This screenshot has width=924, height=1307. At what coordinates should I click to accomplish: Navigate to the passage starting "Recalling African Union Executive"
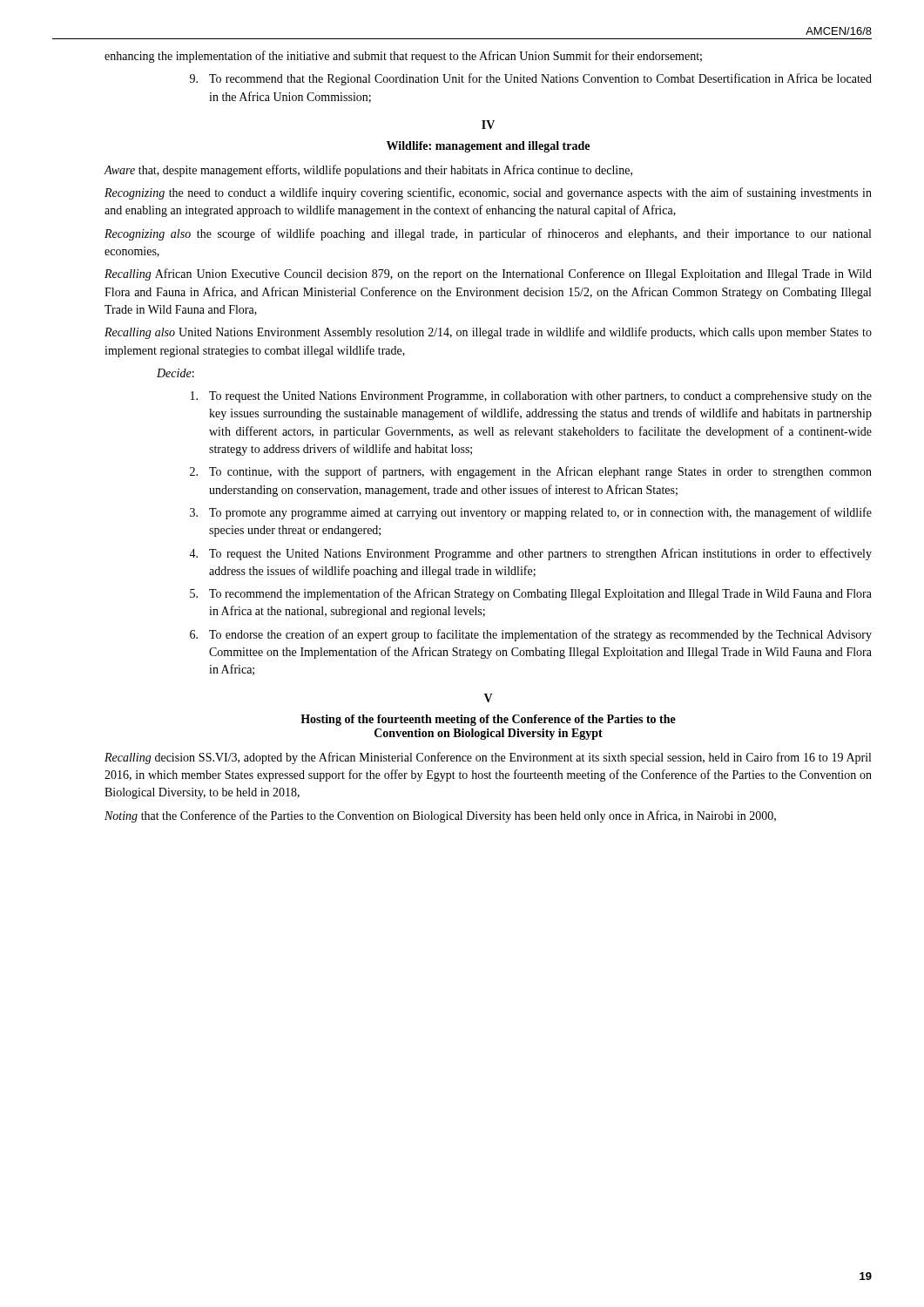point(488,292)
